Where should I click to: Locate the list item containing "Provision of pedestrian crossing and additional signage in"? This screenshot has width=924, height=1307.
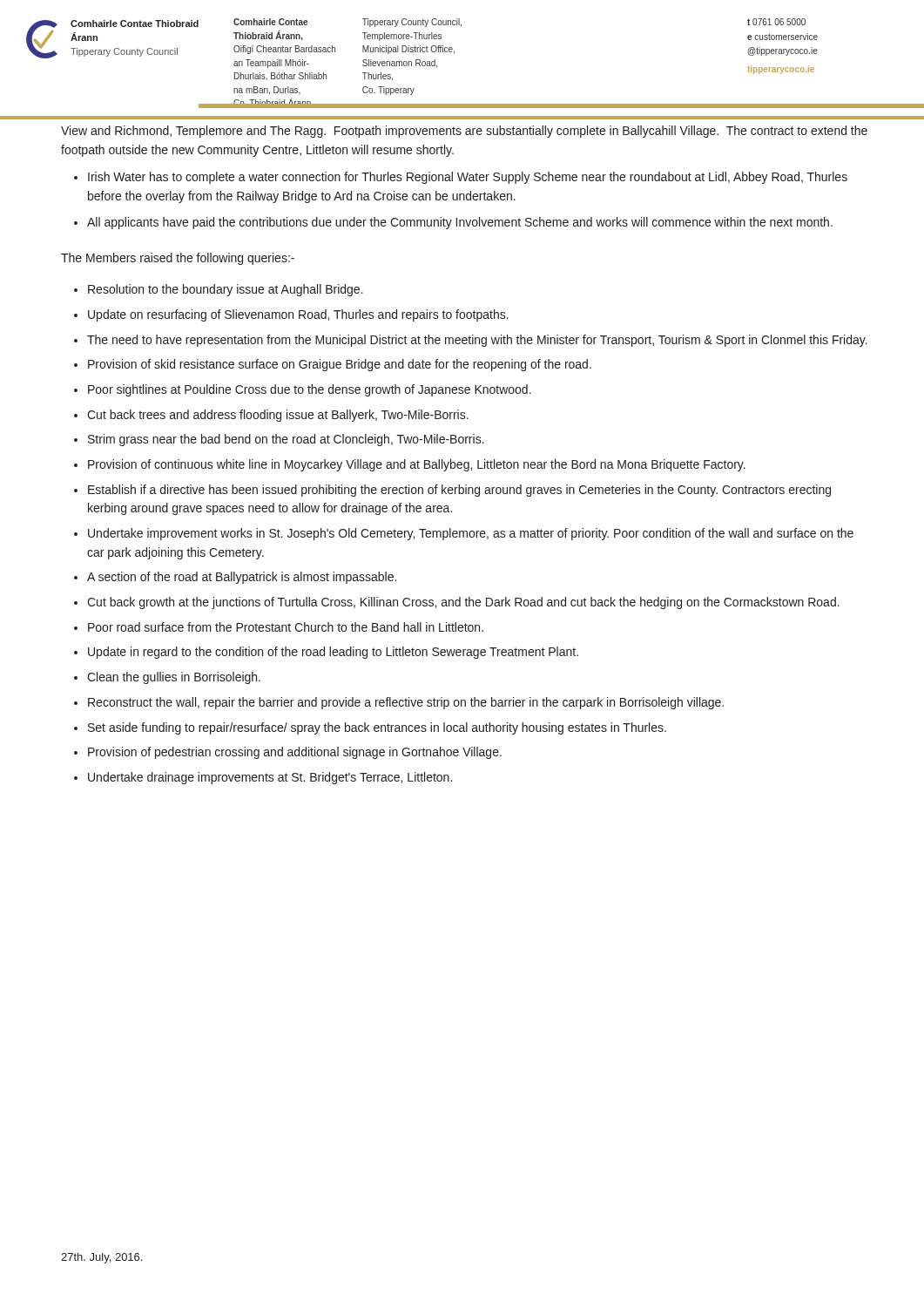pos(295,752)
